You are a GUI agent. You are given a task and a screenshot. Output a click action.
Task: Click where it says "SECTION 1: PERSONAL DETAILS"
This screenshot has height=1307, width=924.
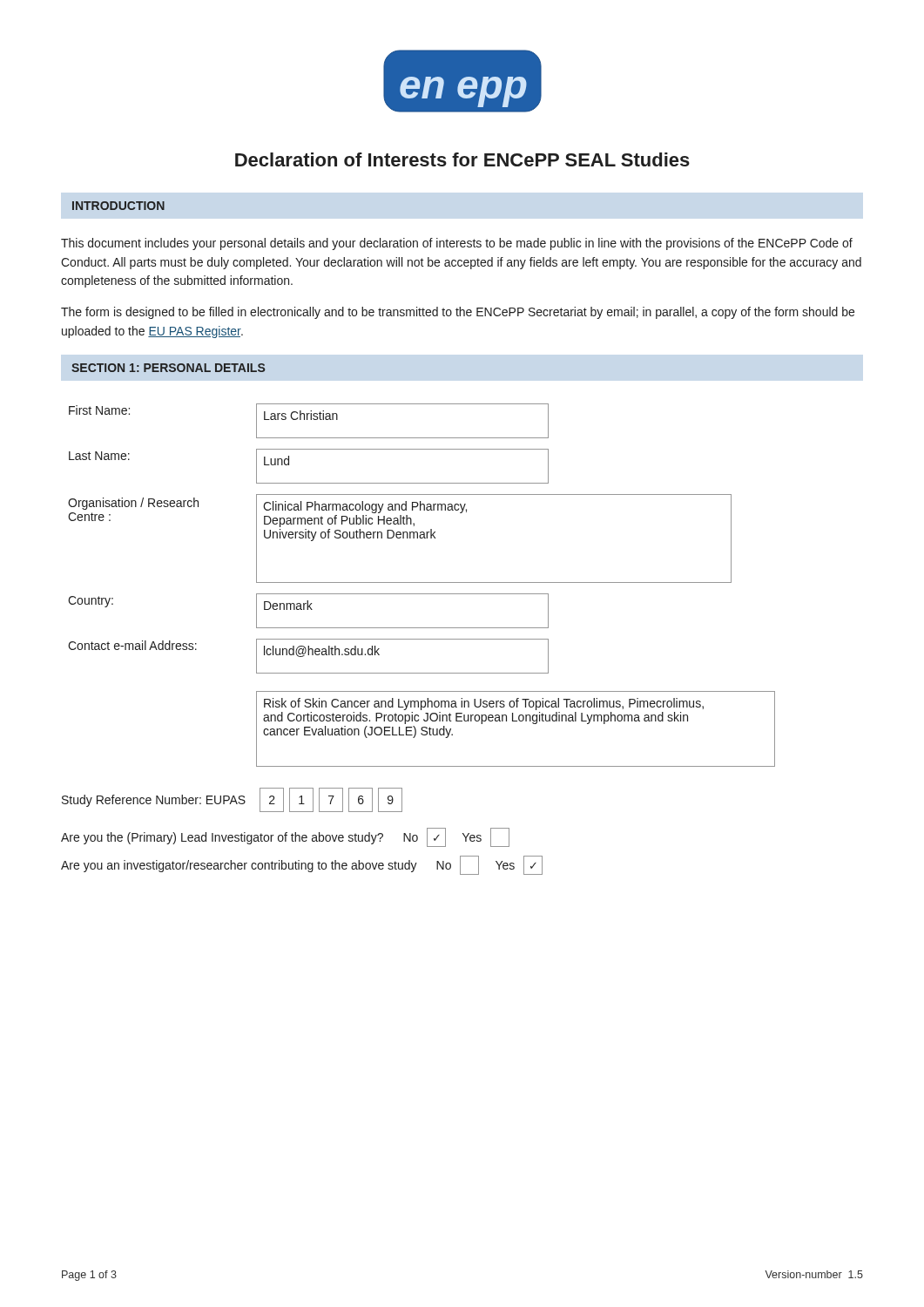168,368
